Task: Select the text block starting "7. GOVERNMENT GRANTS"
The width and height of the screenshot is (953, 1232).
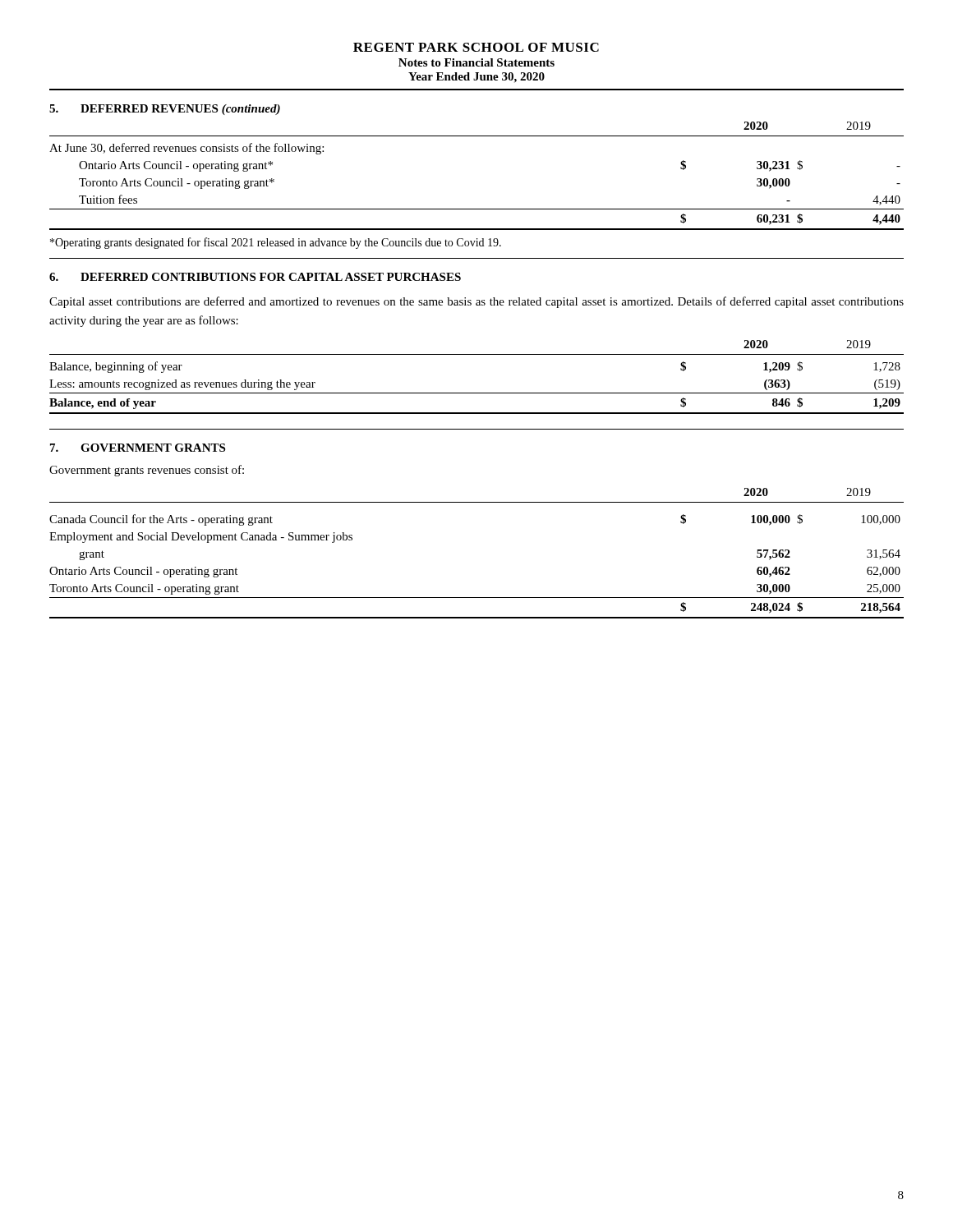Action: [x=138, y=448]
